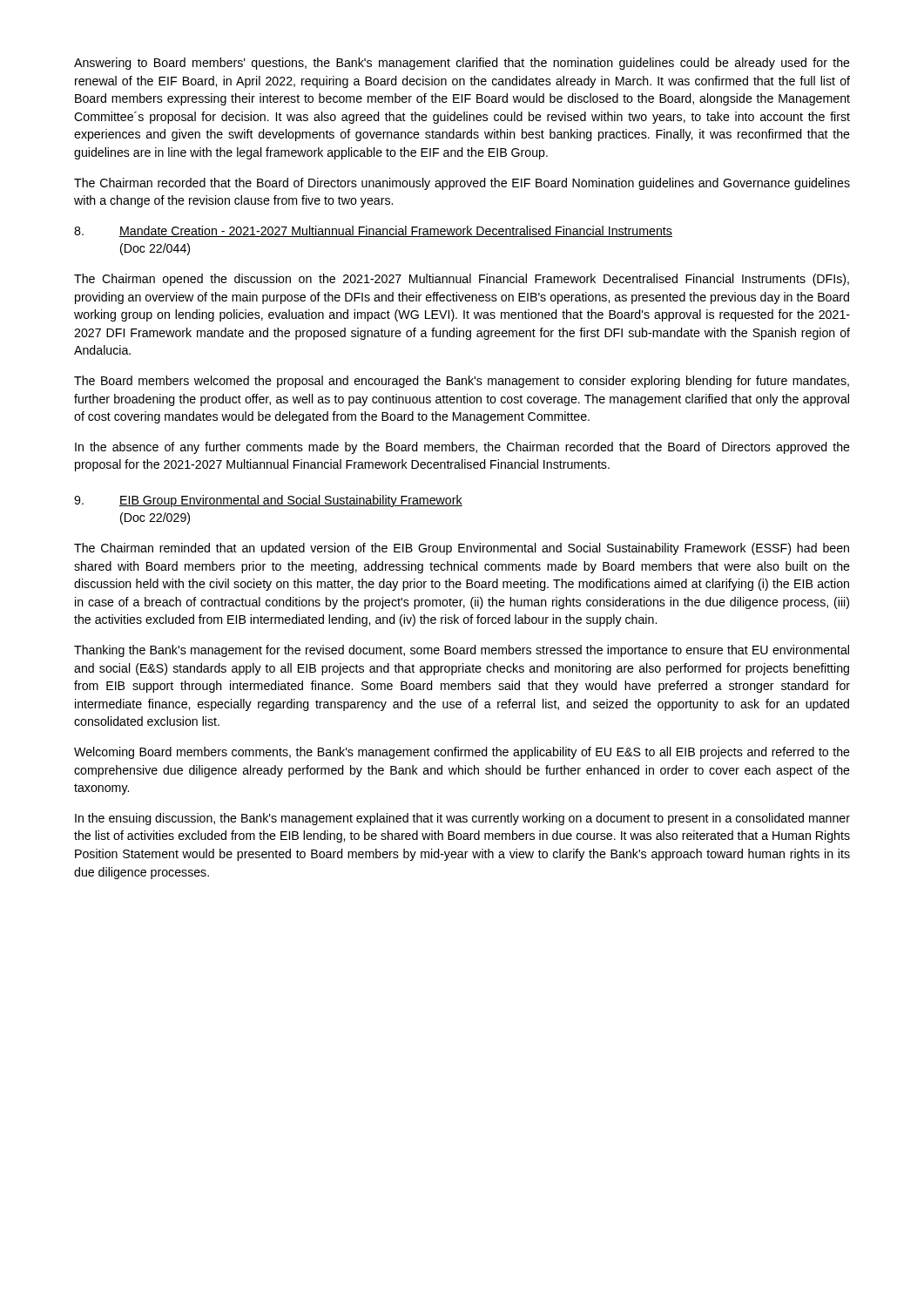The width and height of the screenshot is (924, 1307).
Task: Find the text block containing "In the ensuing discussion, the Bank's management"
Action: pyautogui.click(x=462, y=845)
